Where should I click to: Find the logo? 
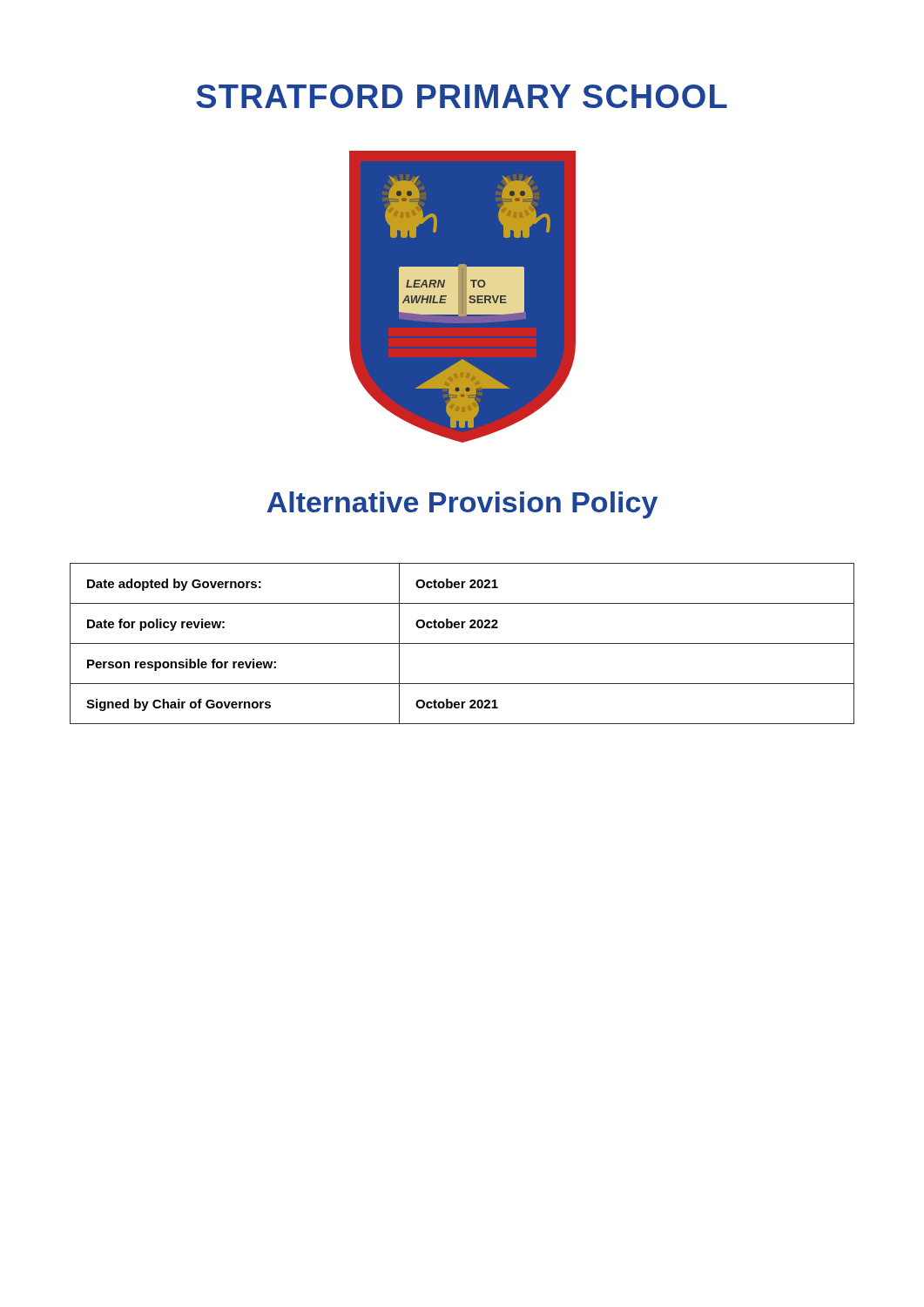(462, 296)
